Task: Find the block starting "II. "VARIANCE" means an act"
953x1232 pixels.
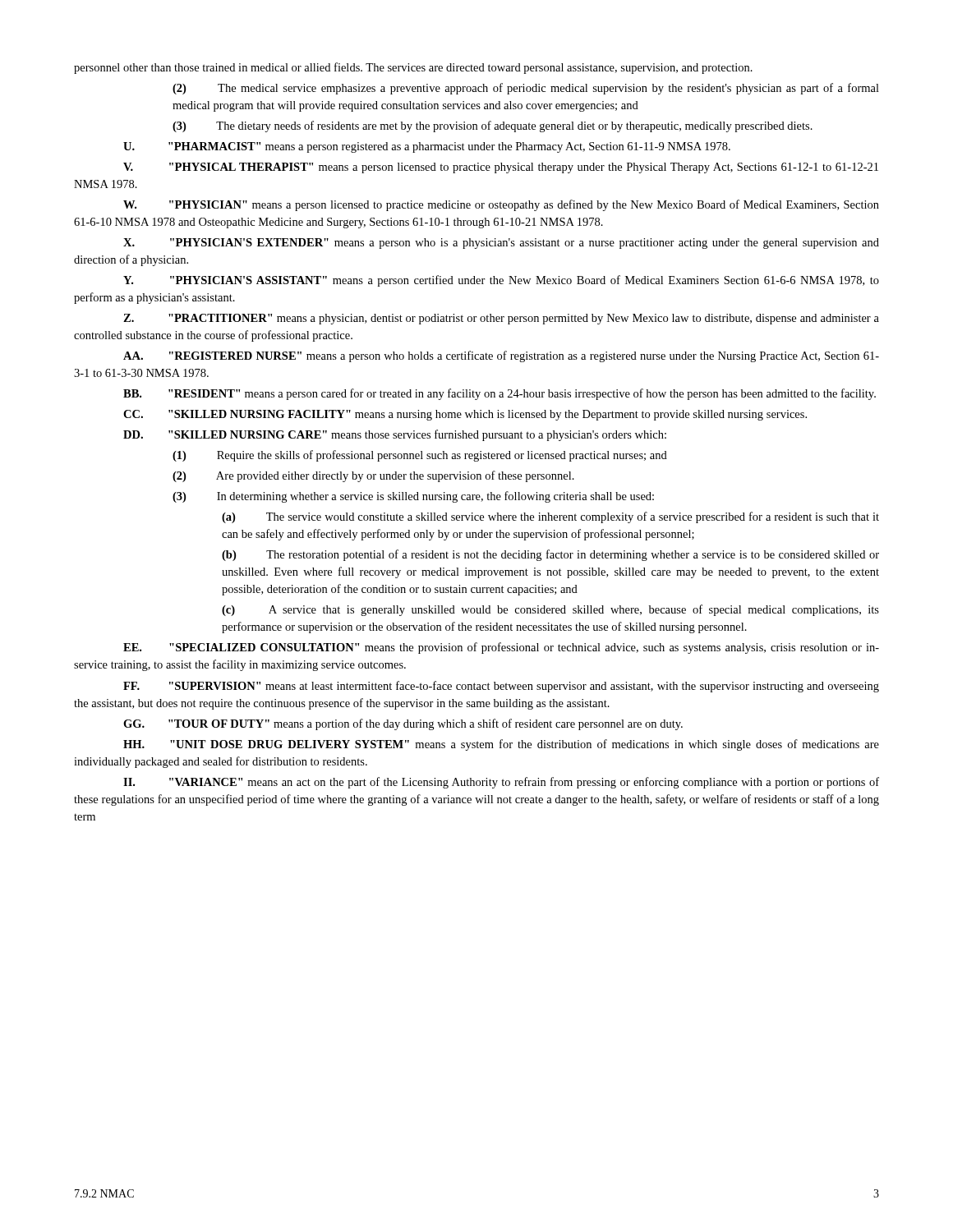Action: [476, 799]
